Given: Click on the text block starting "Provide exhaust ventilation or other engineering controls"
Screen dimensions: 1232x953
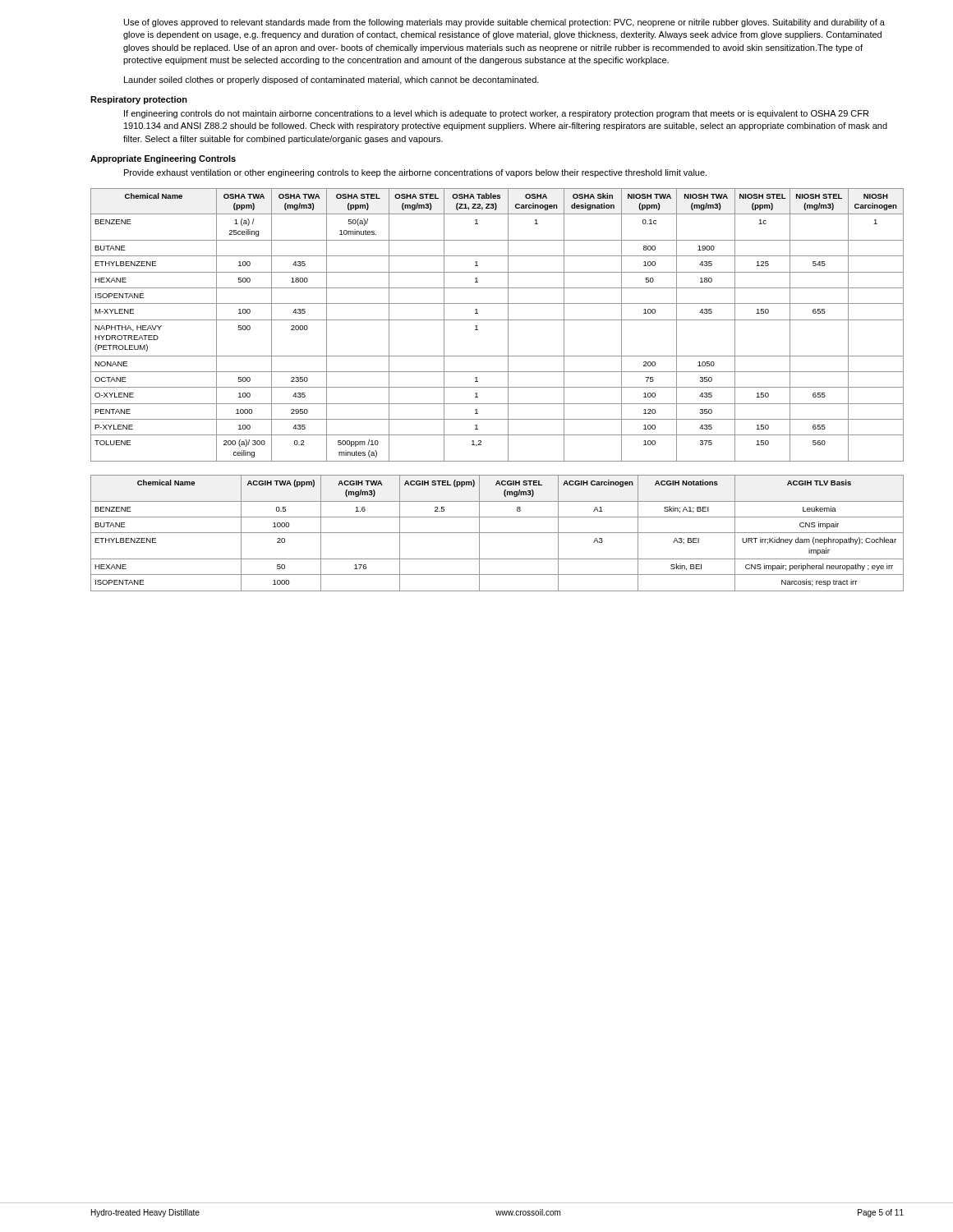Looking at the screenshot, I should 505,173.
